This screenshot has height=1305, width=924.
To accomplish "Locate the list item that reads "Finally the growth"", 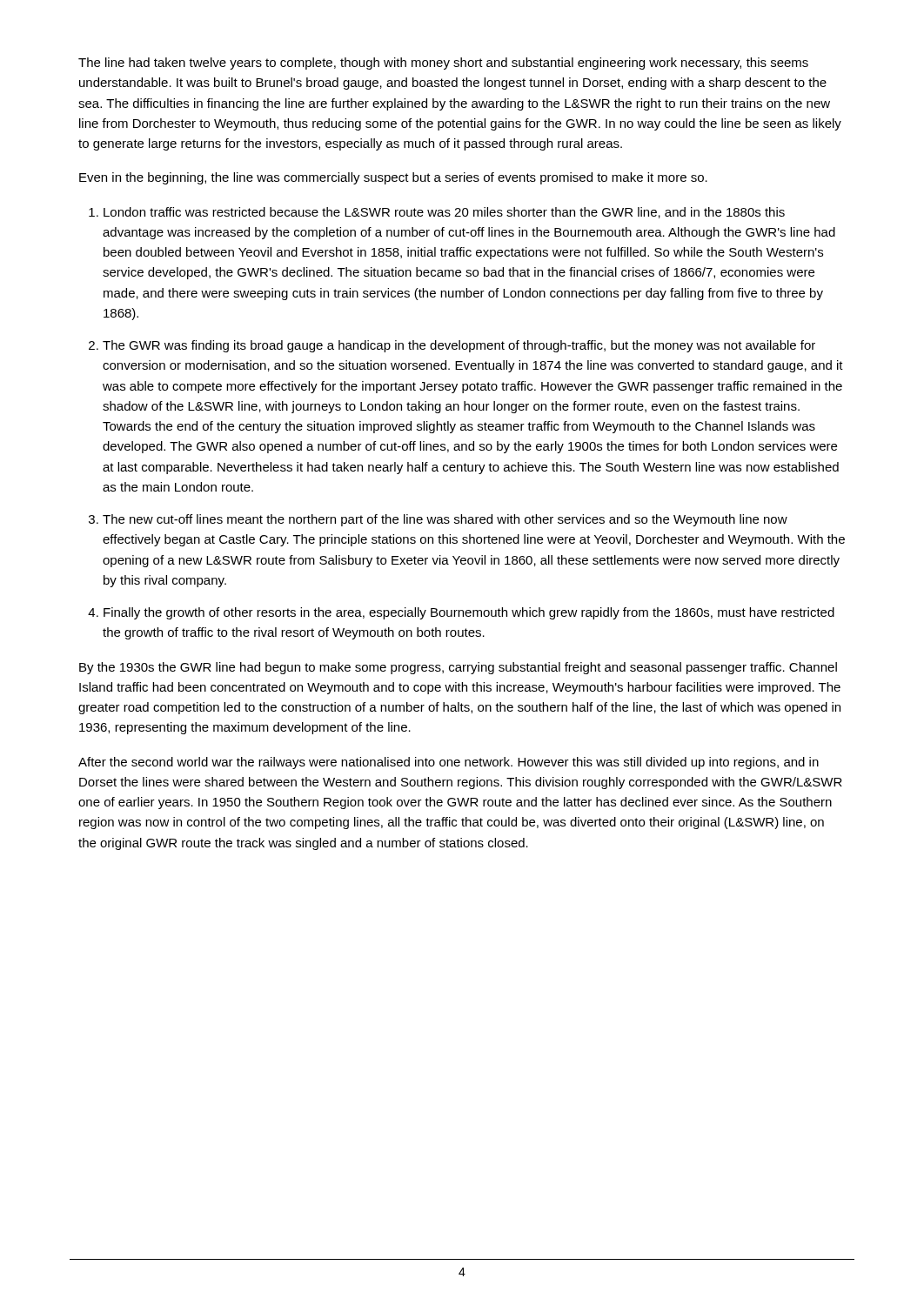I will click(x=469, y=622).
